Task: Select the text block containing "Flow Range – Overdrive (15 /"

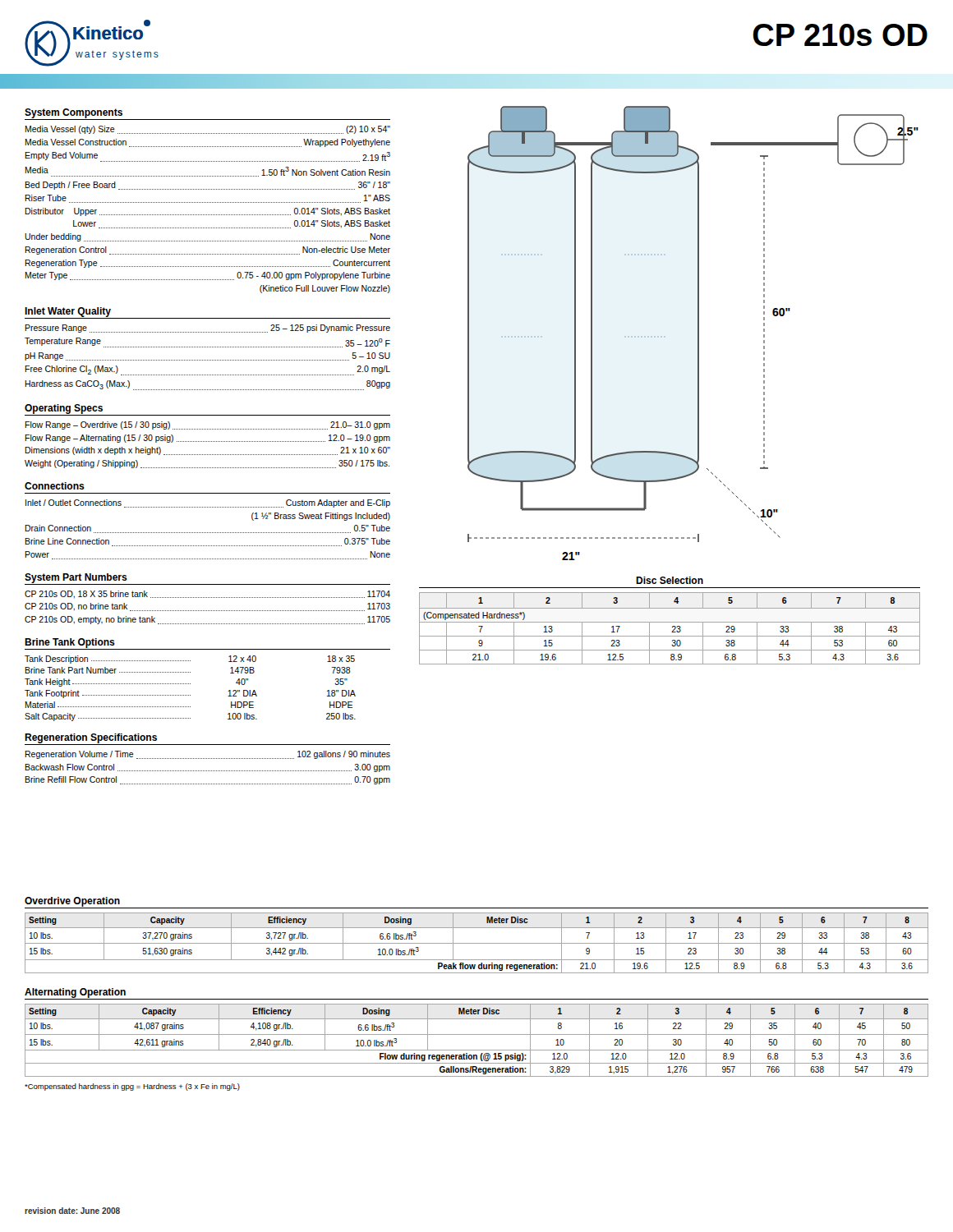Action: [207, 445]
